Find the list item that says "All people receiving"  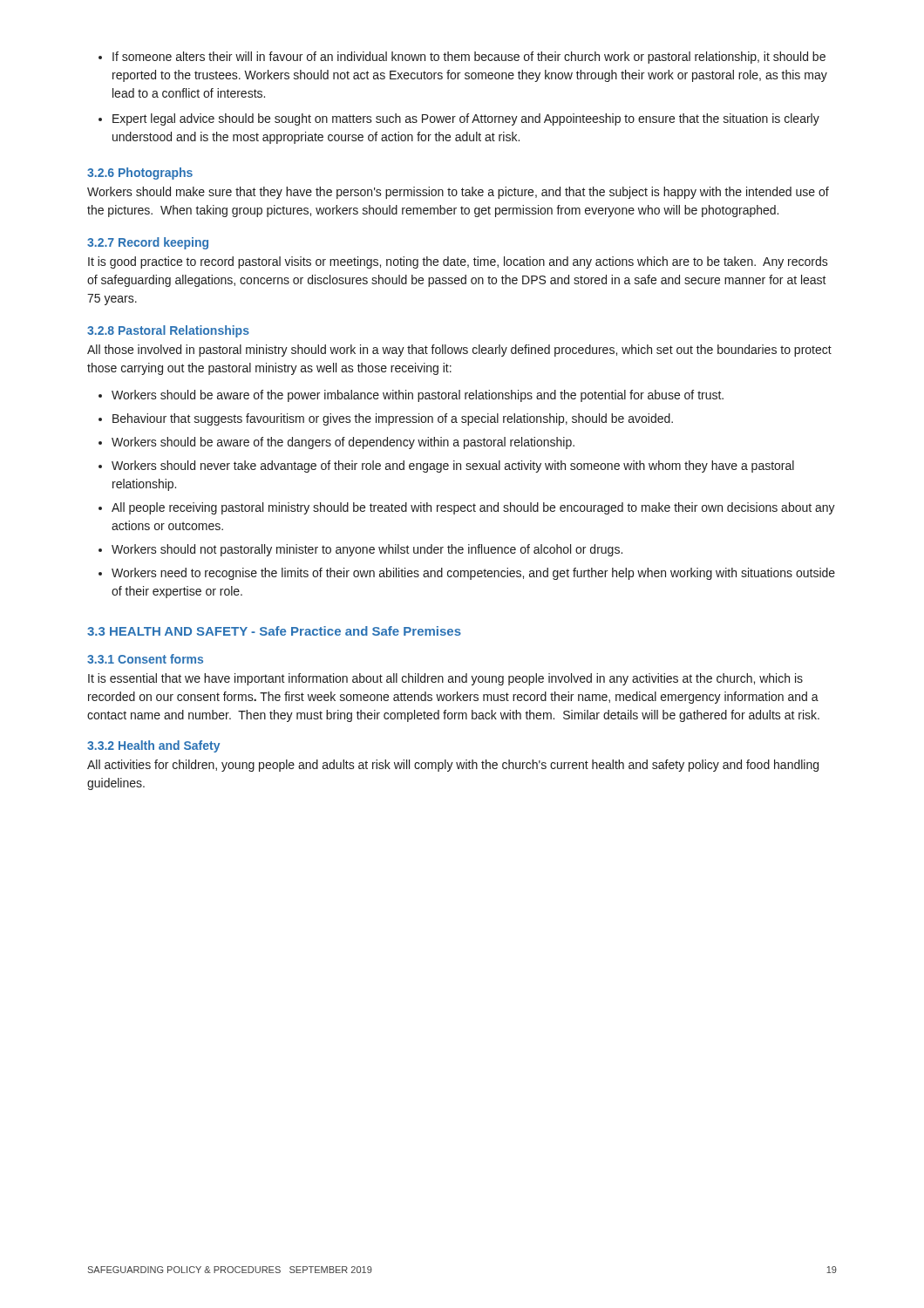pos(474,517)
